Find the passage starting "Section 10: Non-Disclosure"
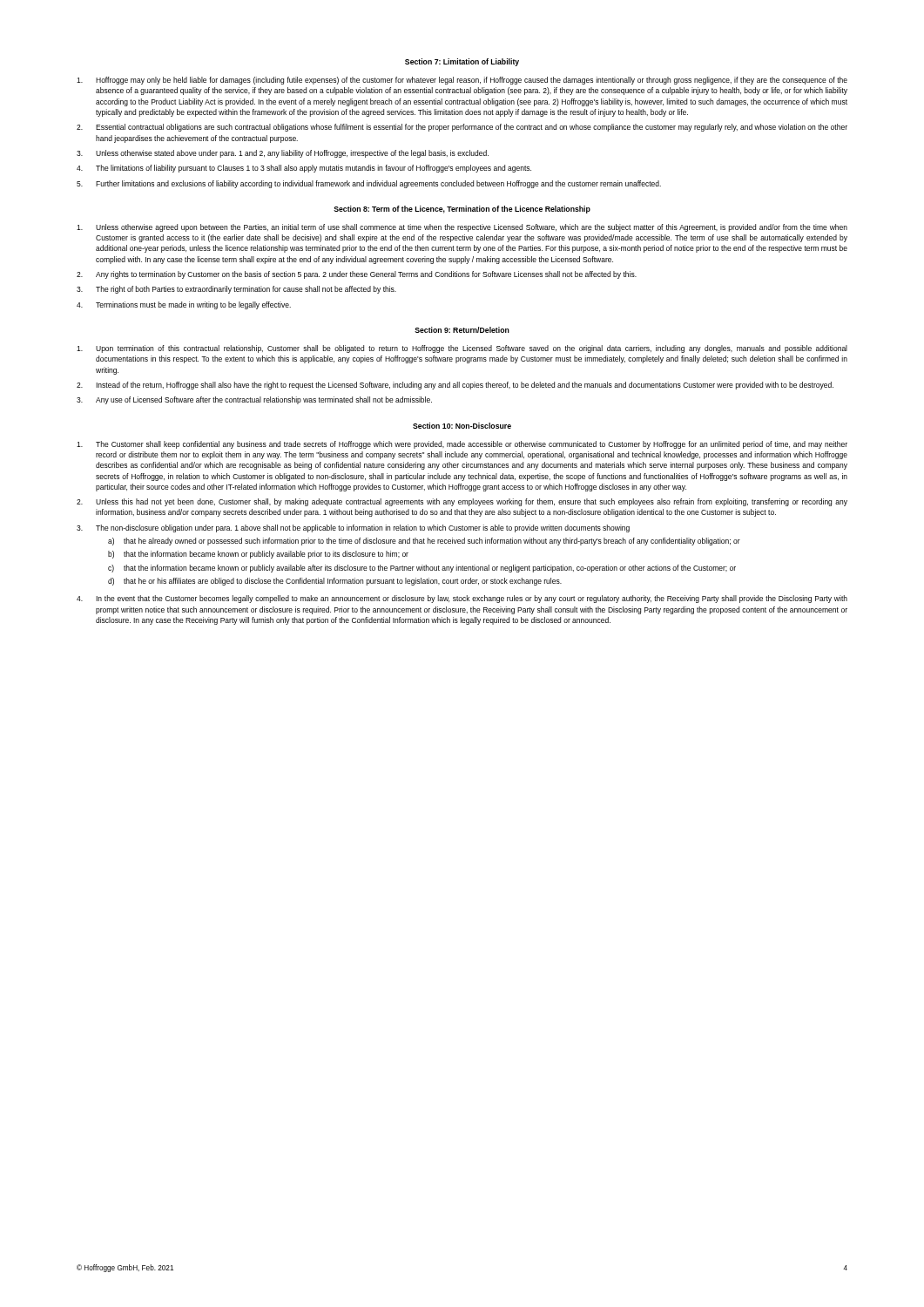Viewport: 924px width, 1307px height. (462, 426)
